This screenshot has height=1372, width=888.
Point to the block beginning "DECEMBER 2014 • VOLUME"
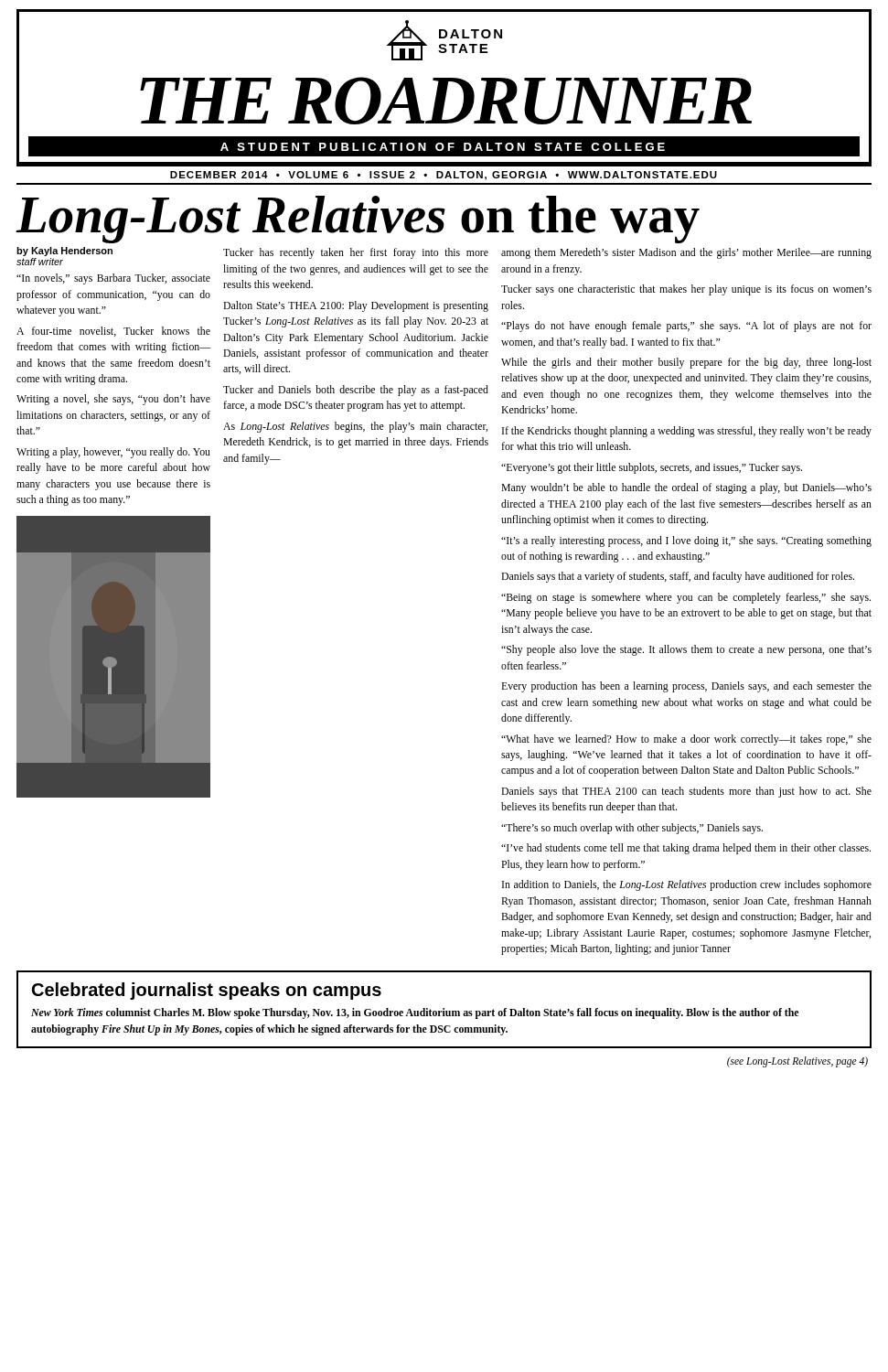point(444,175)
